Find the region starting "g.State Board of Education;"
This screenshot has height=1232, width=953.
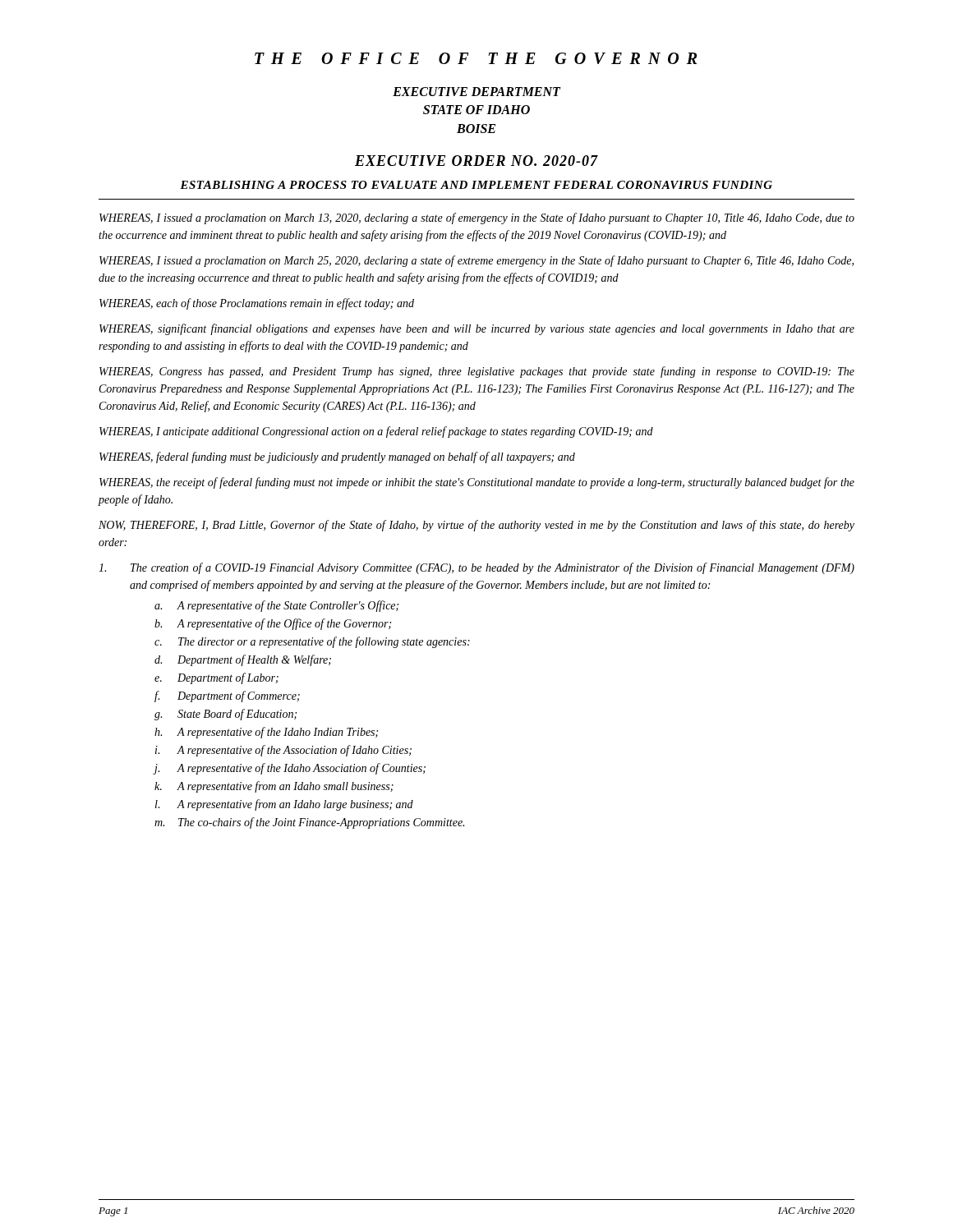click(x=226, y=714)
